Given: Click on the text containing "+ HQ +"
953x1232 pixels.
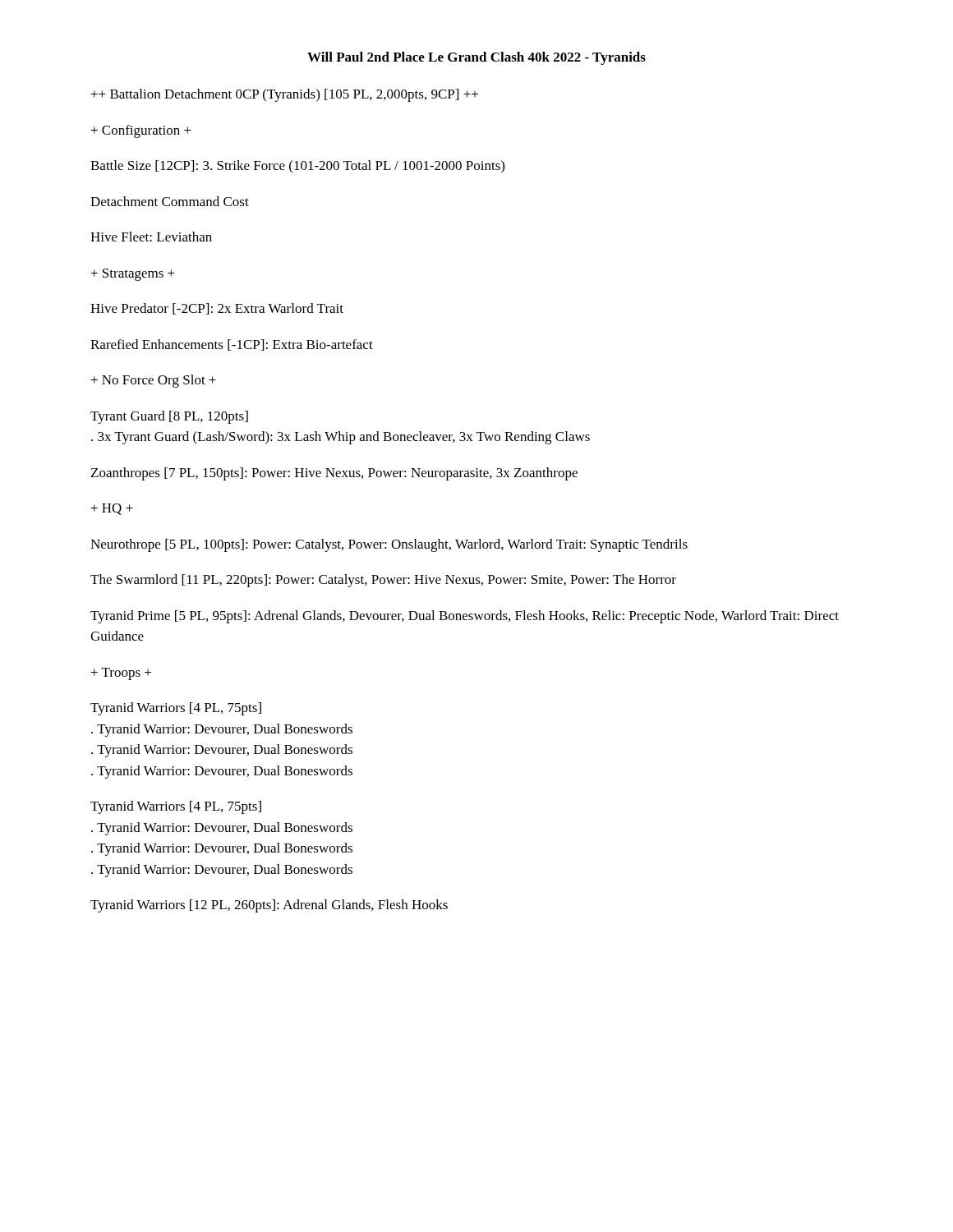Looking at the screenshot, I should (112, 509).
